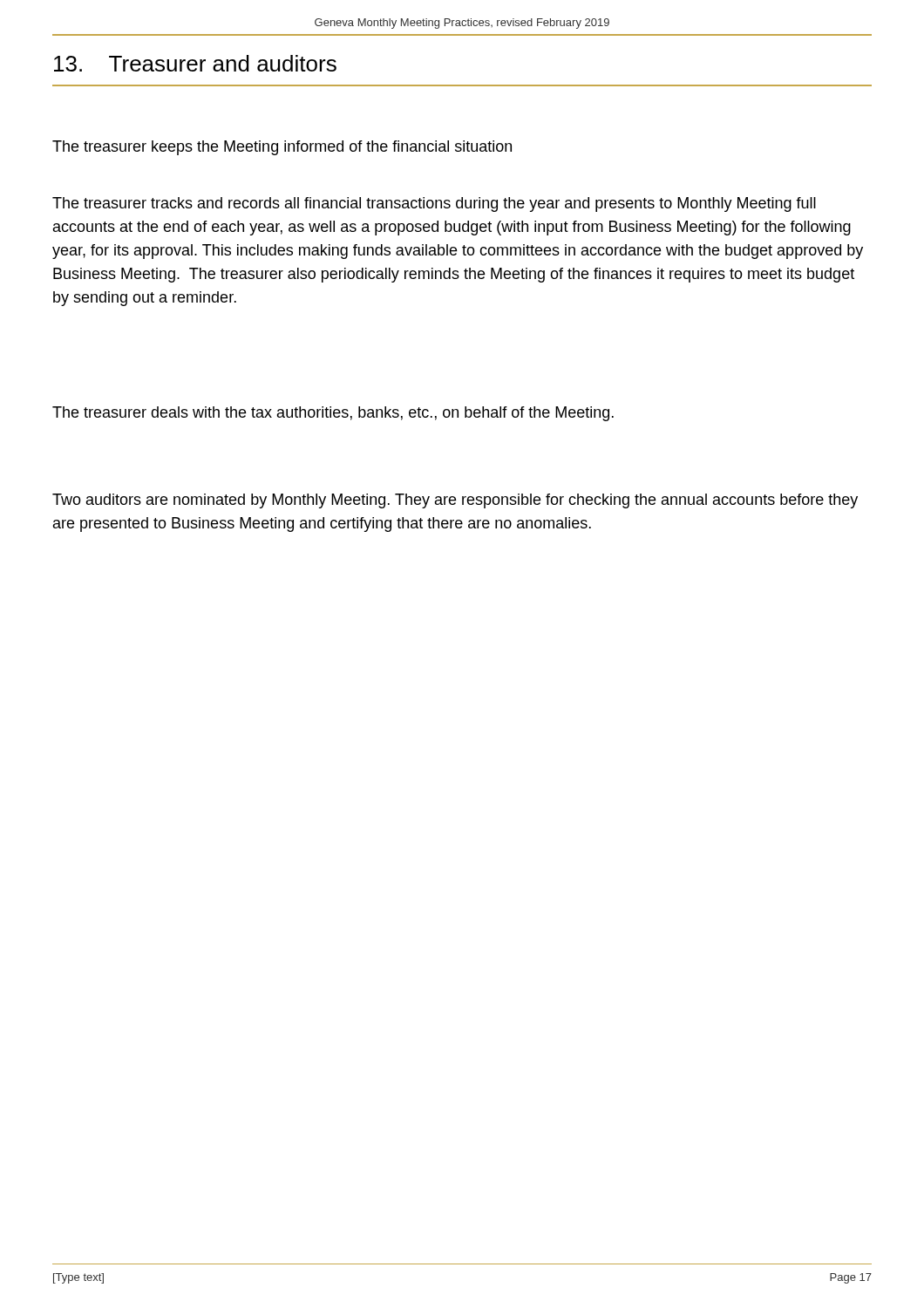Click on the text block with the text "Two auditors are nominated by Monthly Meeting."
Viewport: 924px width, 1308px height.
pyautogui.click(x=455, y=511)
